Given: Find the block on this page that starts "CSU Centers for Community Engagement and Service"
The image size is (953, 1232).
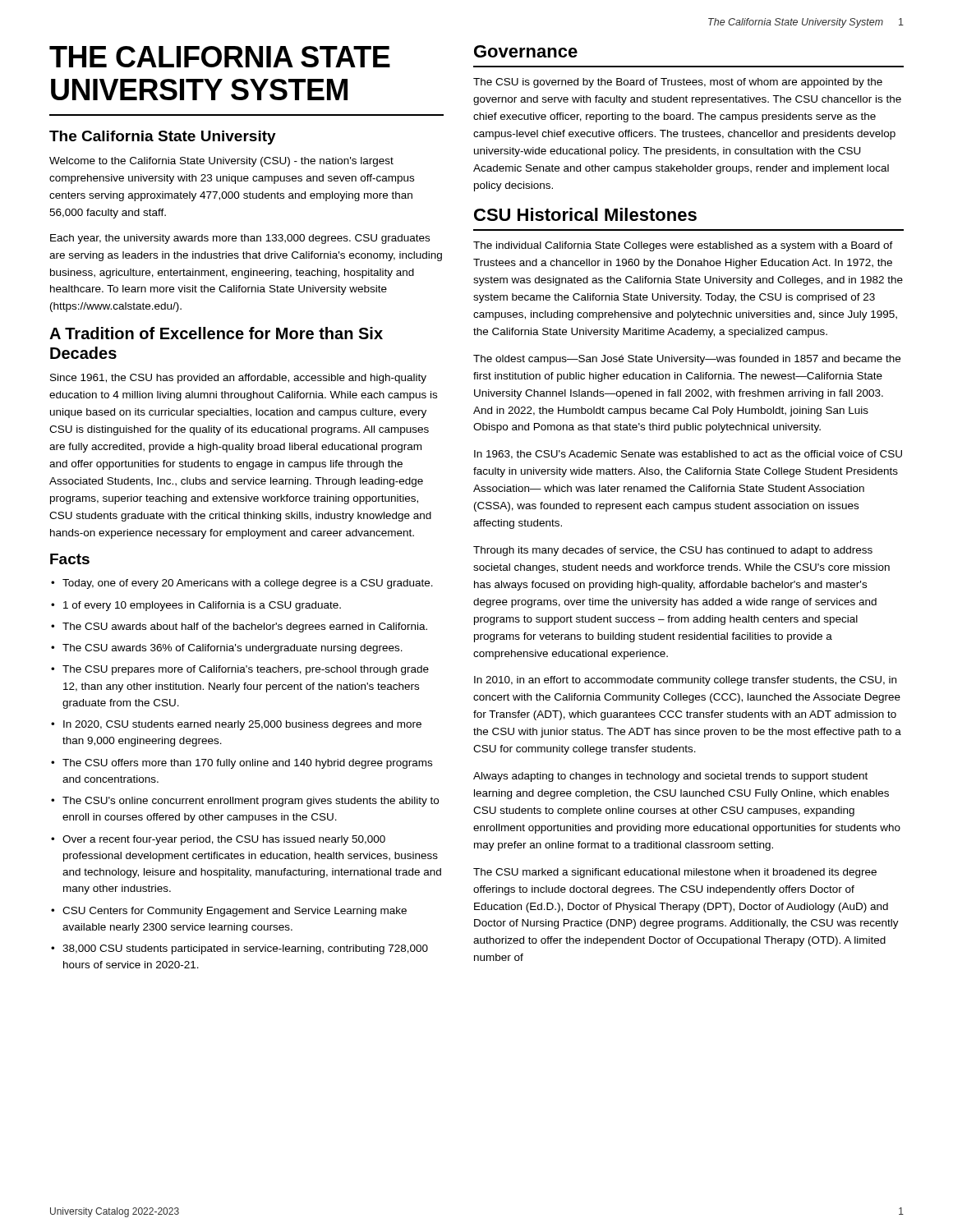Looking at the screenshot, I should [235, 918].
